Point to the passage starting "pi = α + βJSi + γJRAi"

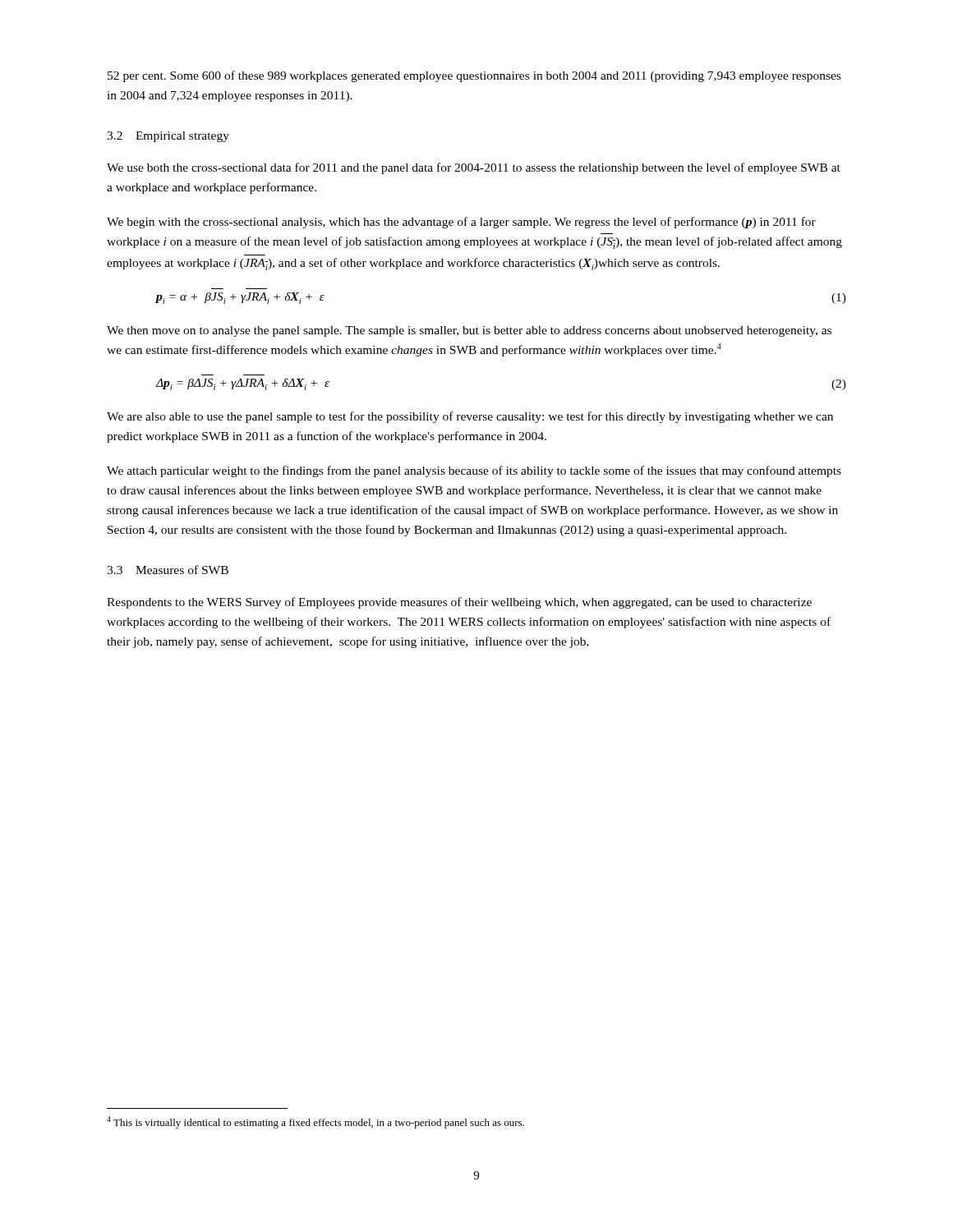tap(233, 298)
